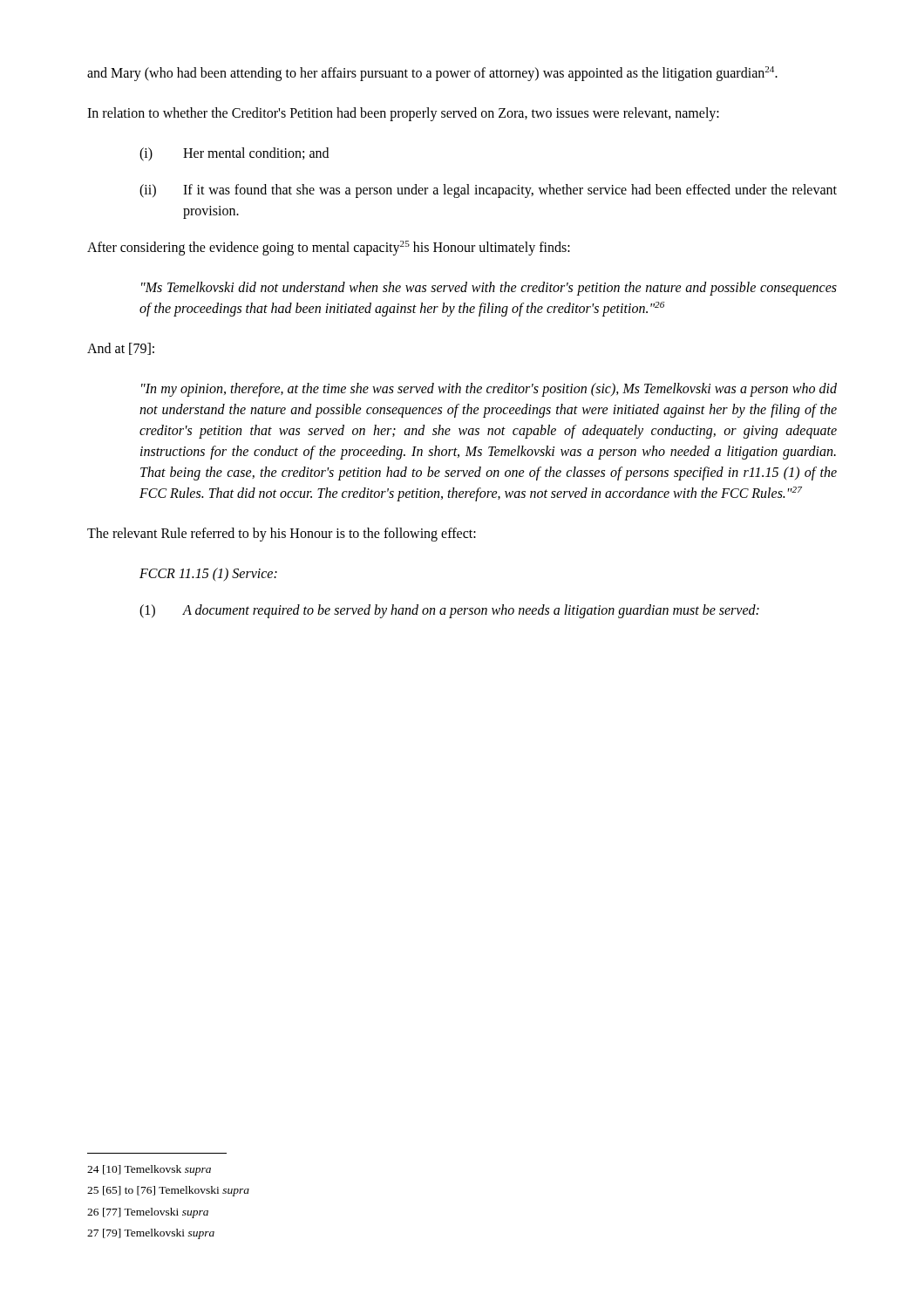Click on the list item containing "(ii) If it was"
This screenshot has height=1308, width=924.
488,201
